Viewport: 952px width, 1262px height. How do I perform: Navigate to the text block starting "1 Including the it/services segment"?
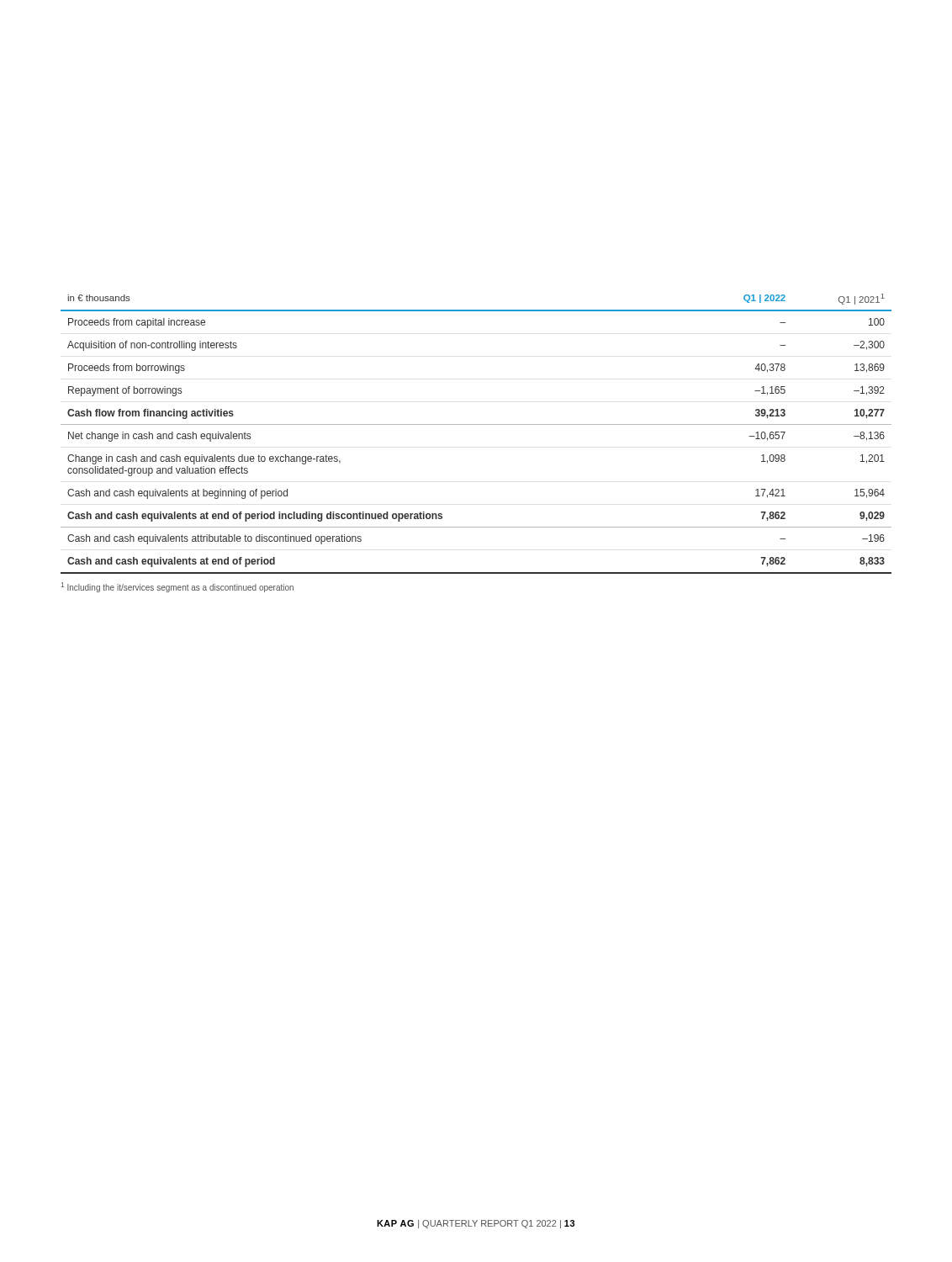point(177,587)
